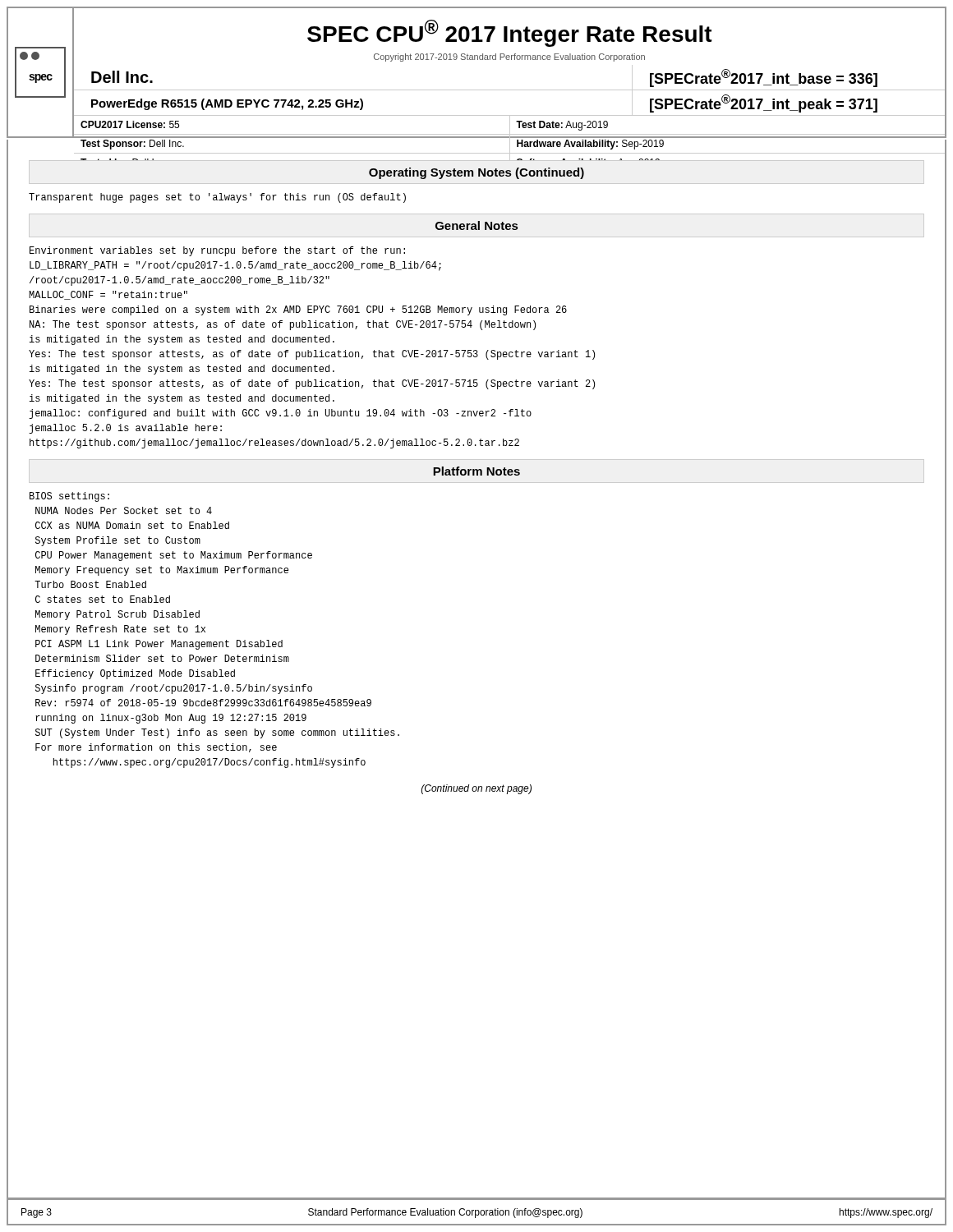Locate the element starting "CPU2017 License: 55"
Screen dimensions: 1232x953
(x=509, y=125)
